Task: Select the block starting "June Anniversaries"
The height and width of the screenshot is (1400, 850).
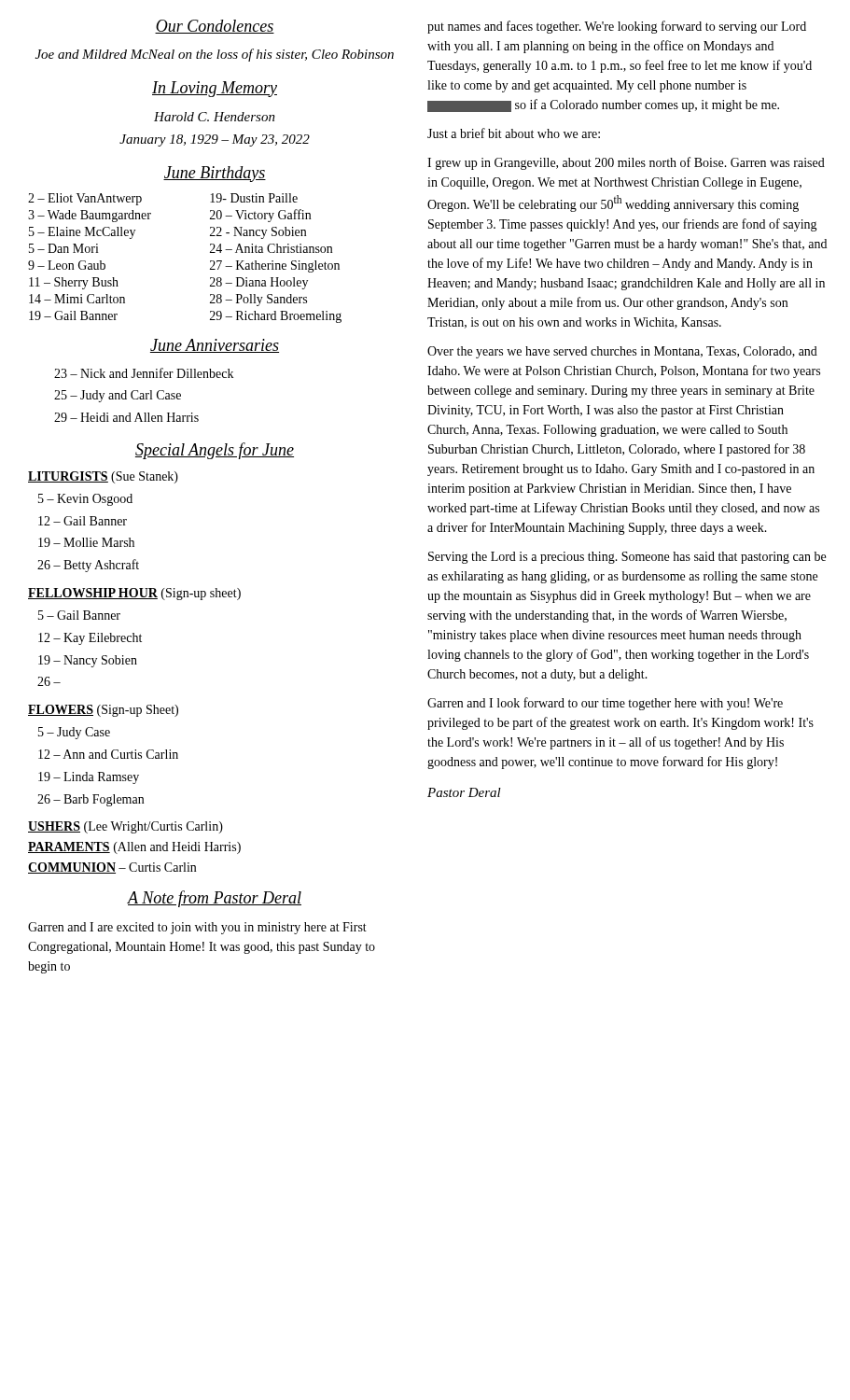Action: (x=215, y=345)
